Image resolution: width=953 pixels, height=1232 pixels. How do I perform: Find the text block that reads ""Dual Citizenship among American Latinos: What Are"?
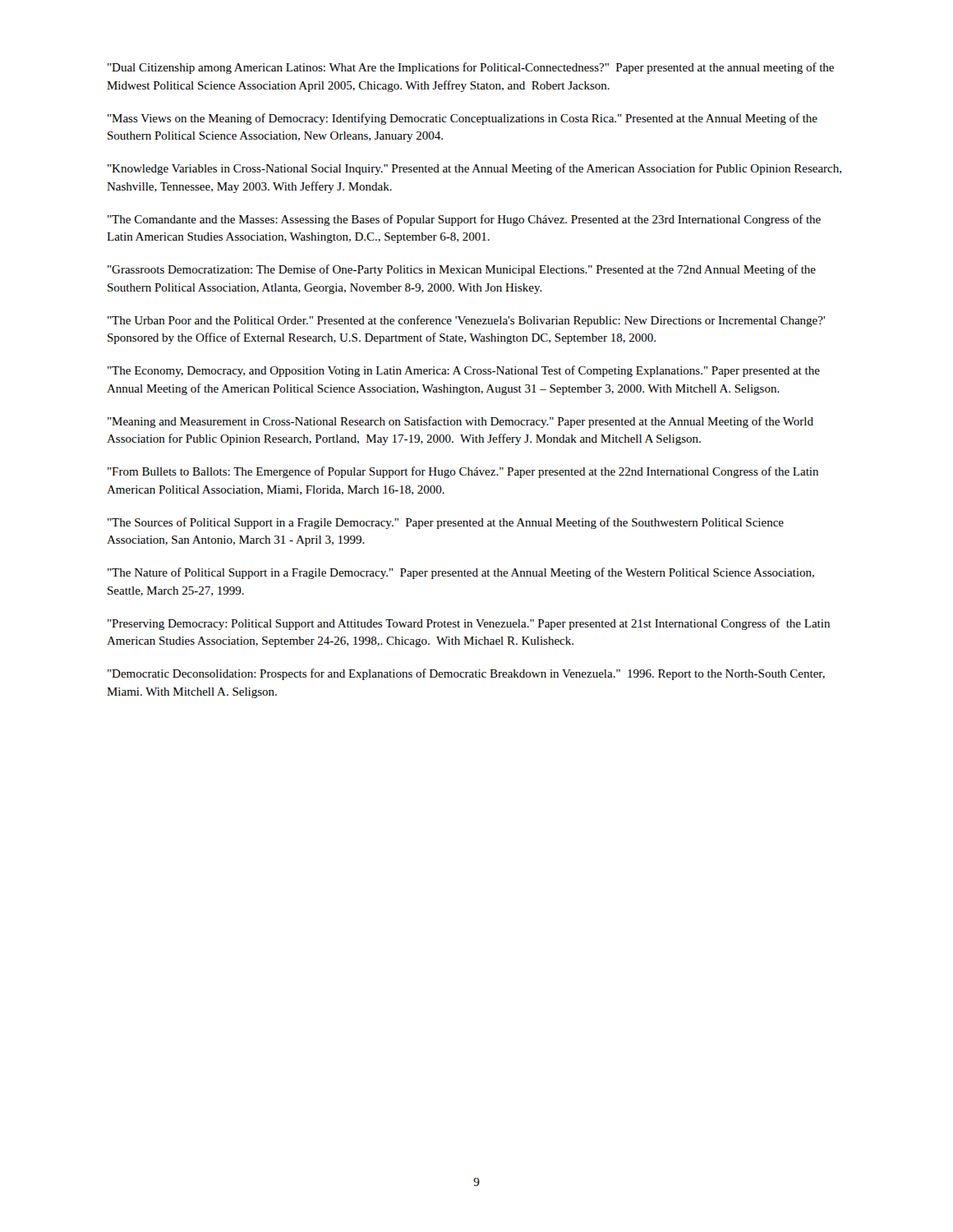[x=471, y=76]
